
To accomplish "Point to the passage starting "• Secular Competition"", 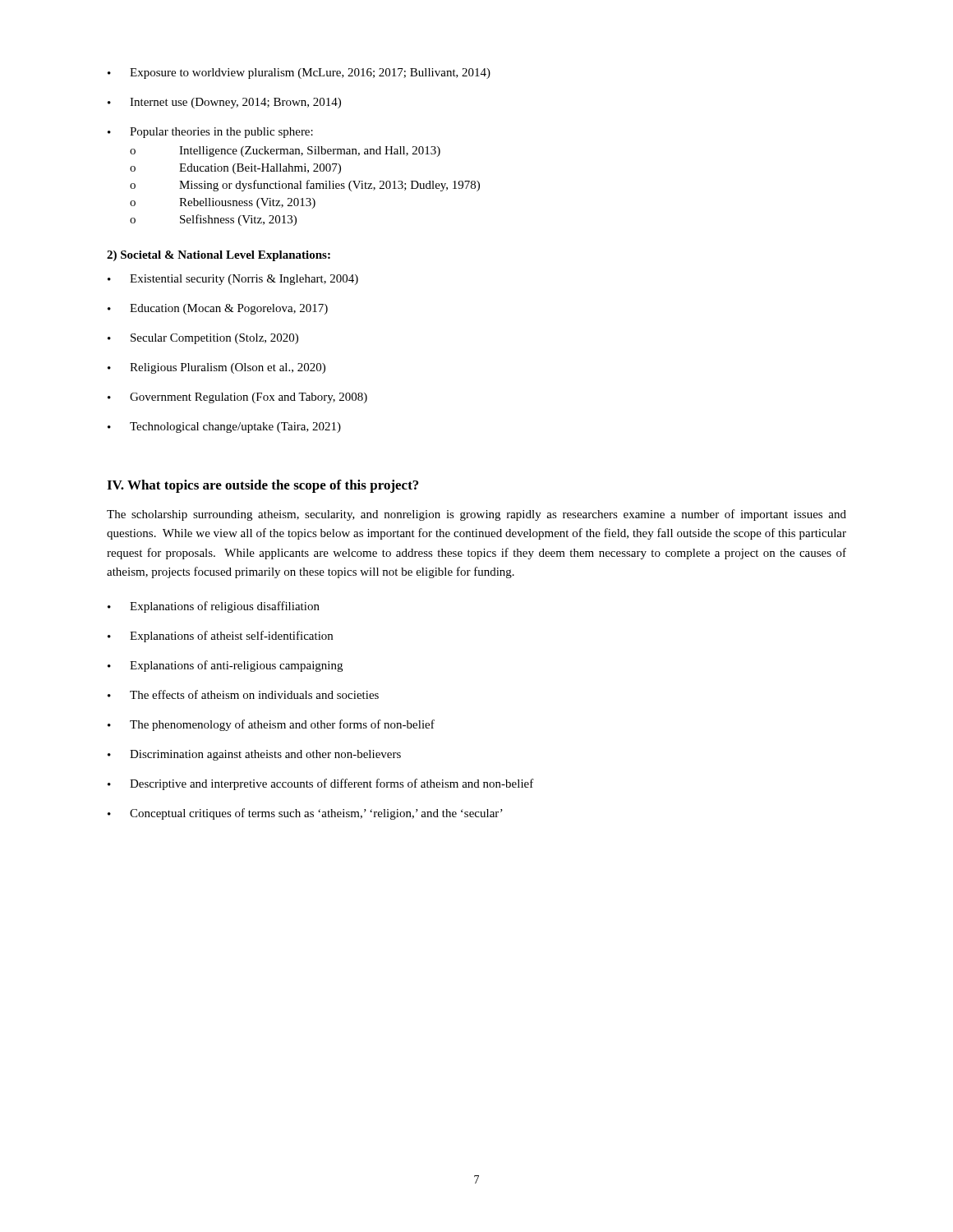I will point(203,338).
